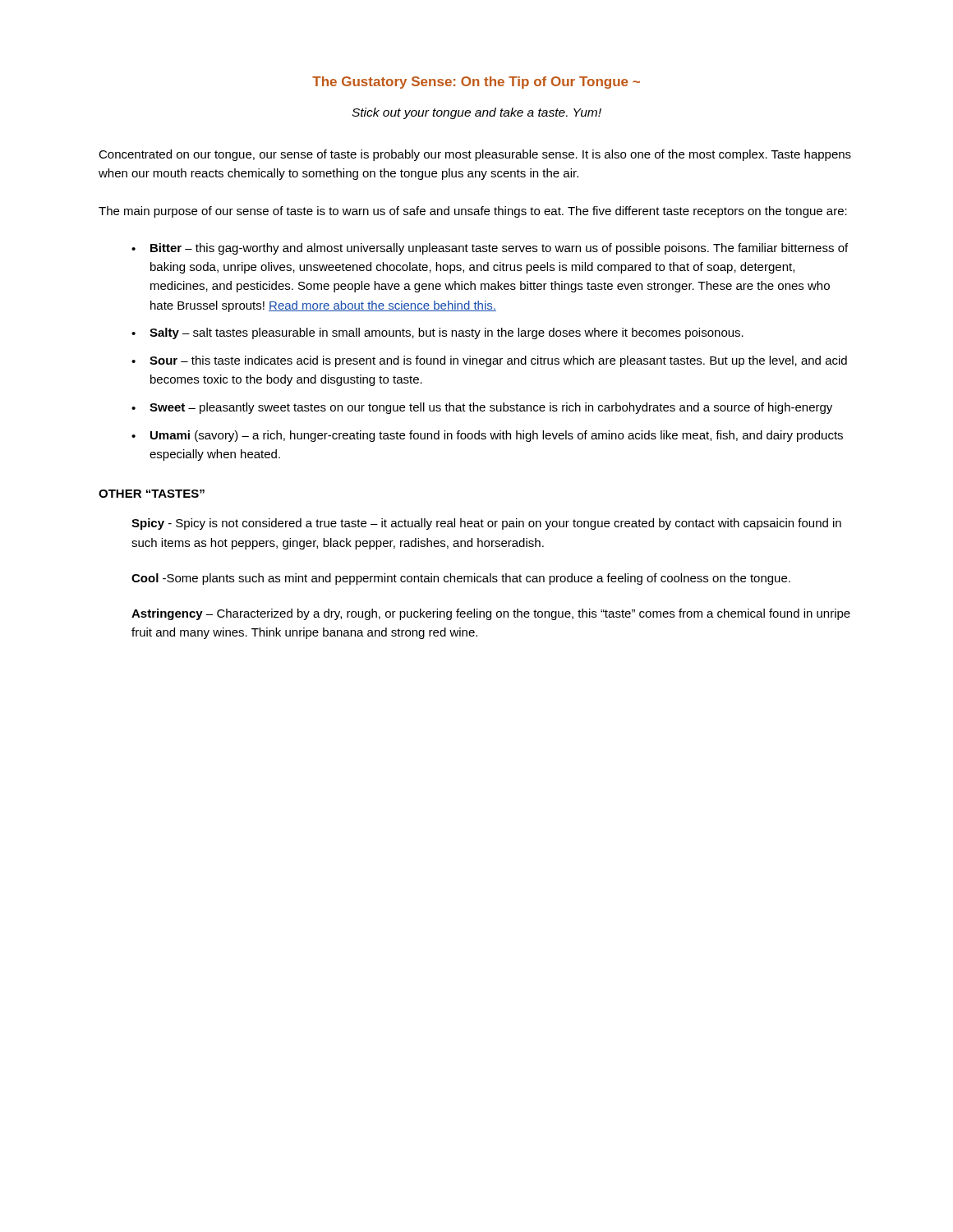The height and width of the screenshot is (1232, 953).
Task: Navigate to the passage starting "Astringency – Characterized by a"
Action: 491,623
